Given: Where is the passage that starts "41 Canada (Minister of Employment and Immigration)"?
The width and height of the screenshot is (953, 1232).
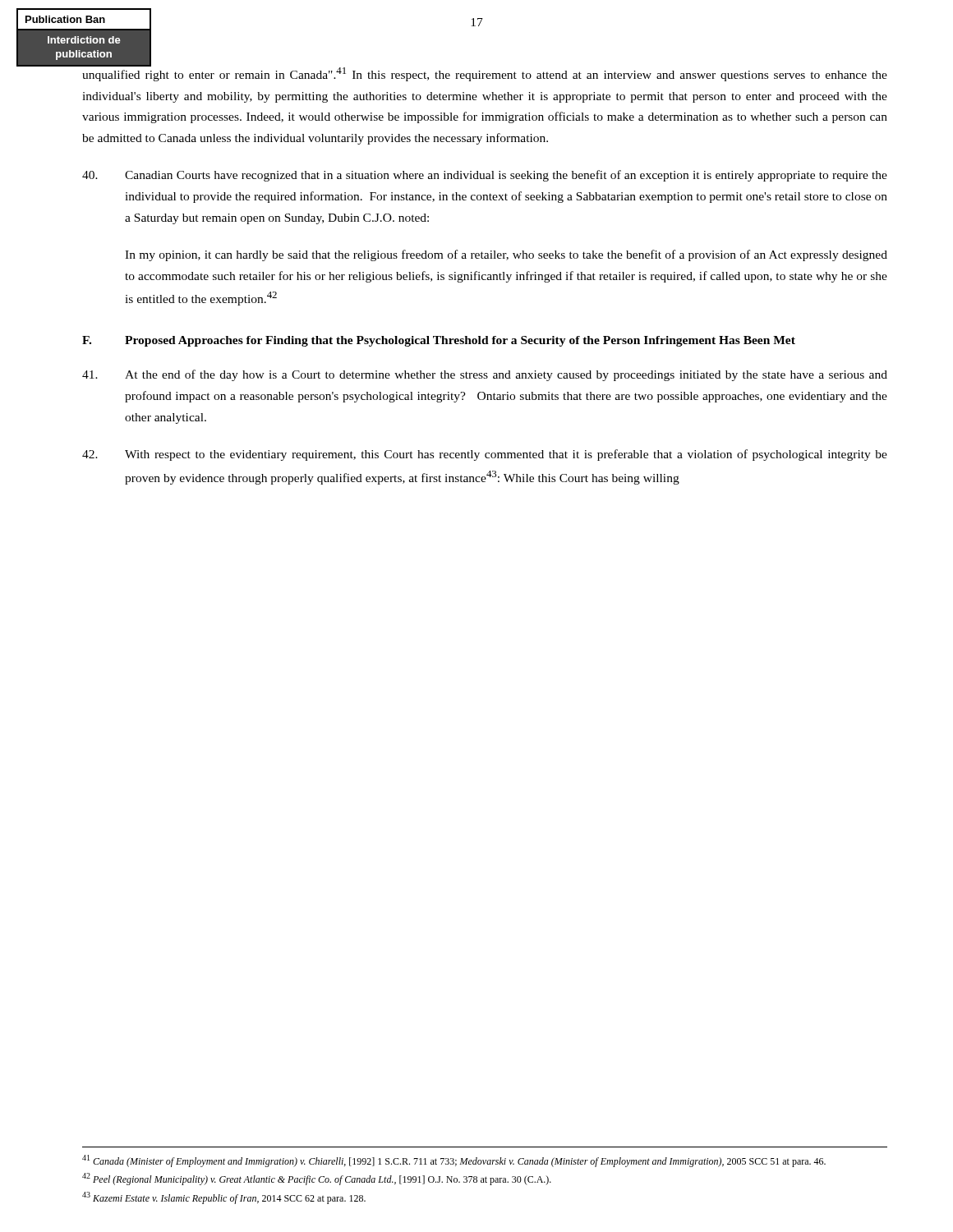Looking at the screenshot, I should pos(454,1160).
